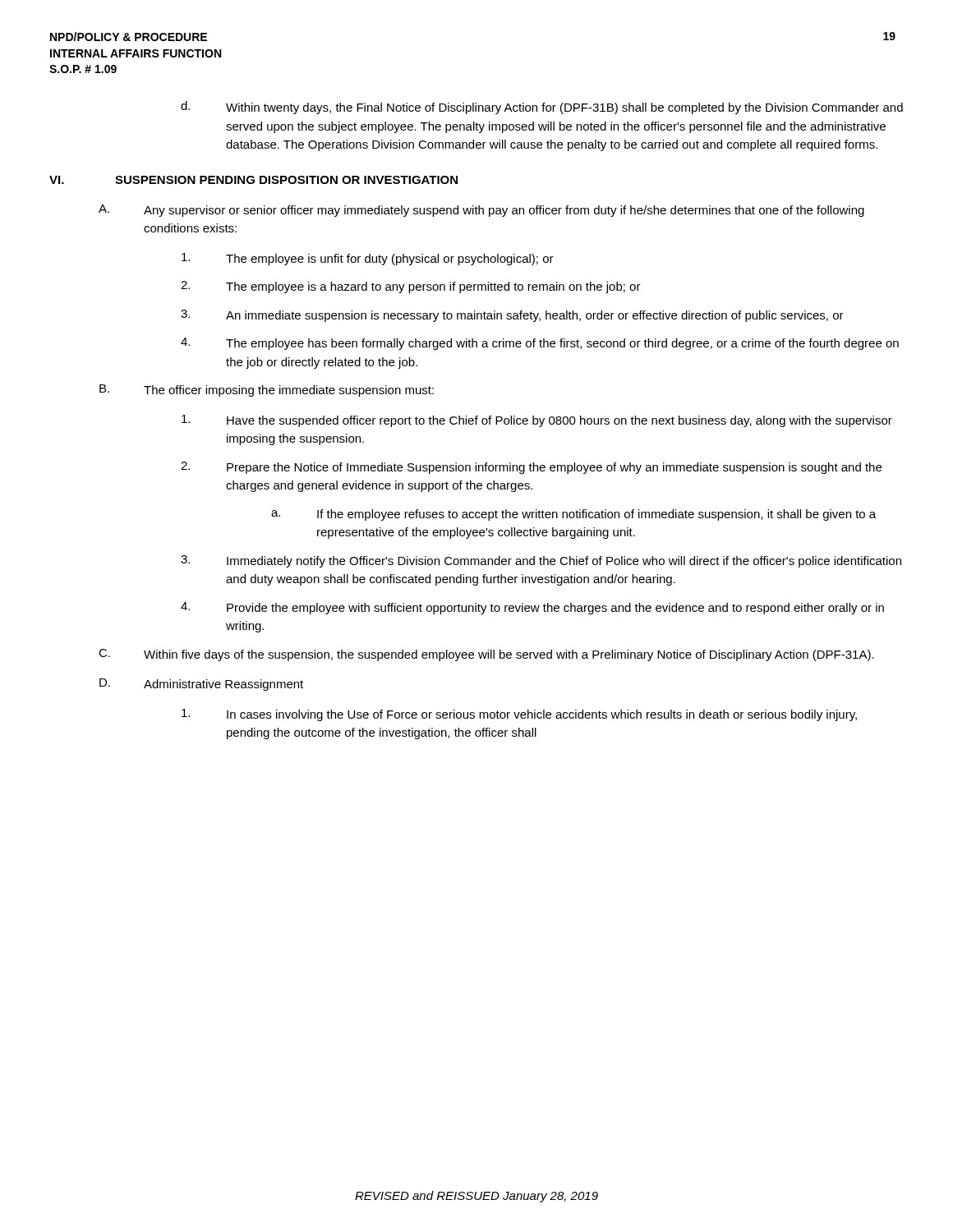Click the passage that begins "C. Within five days of the suspension,"
953x1232 pixels.
click(x=487, y=654)
